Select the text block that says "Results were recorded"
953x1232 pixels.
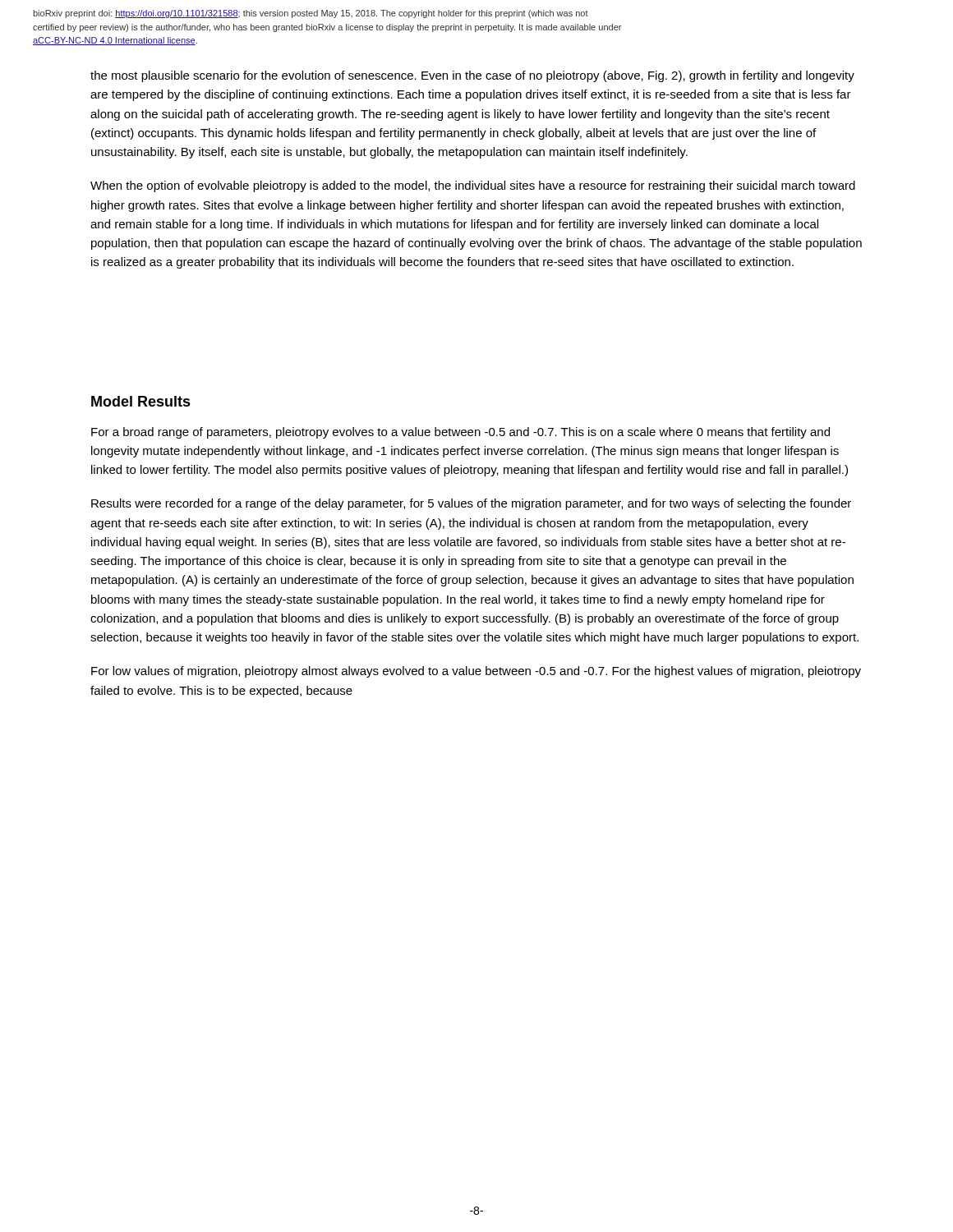pyautogui.click(x=475, y=570)
